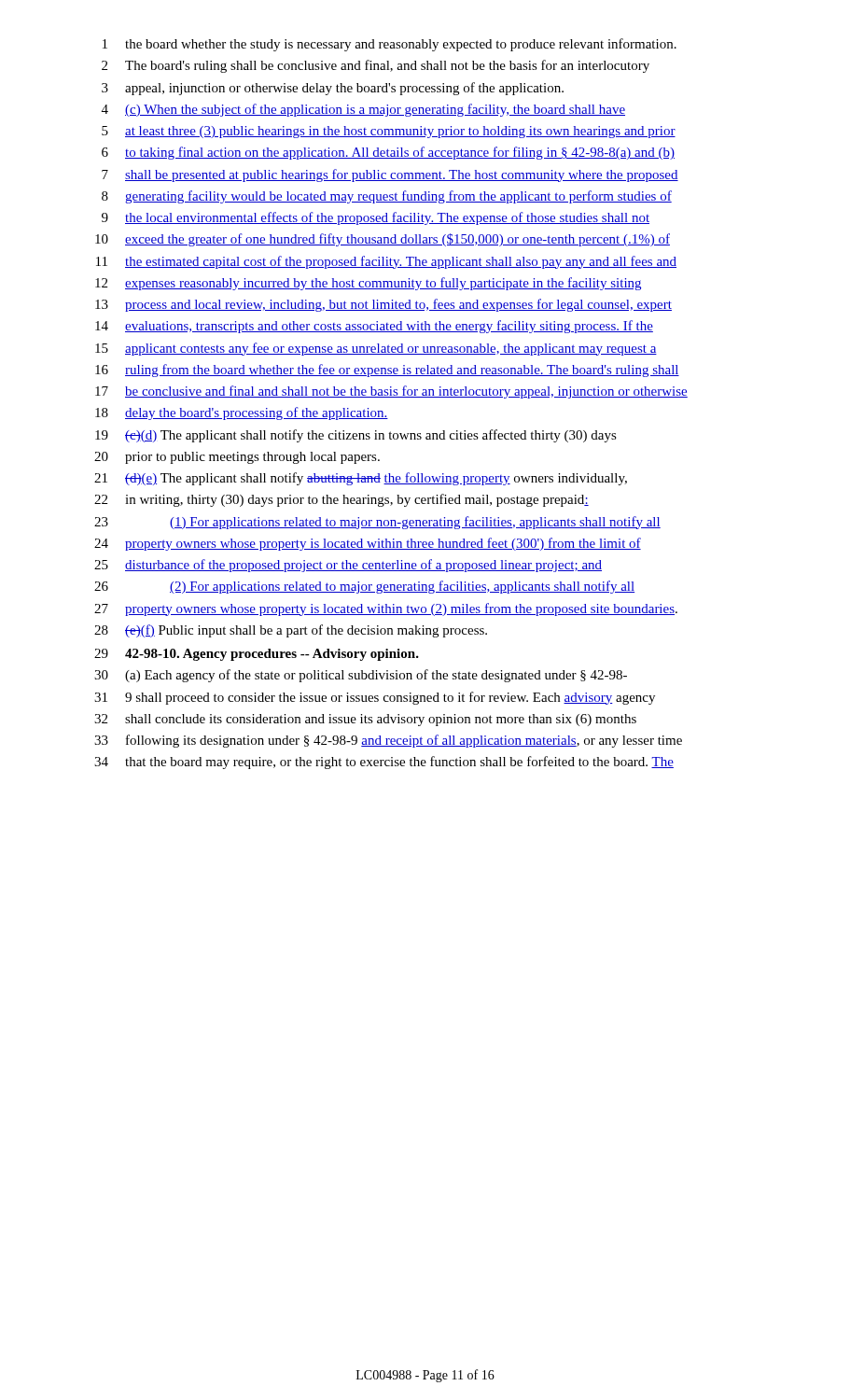Navigate to the element starting "2 The board's"
Image resolution: width=850 pixels, height=1400 pixels.
tap(432, 66)
